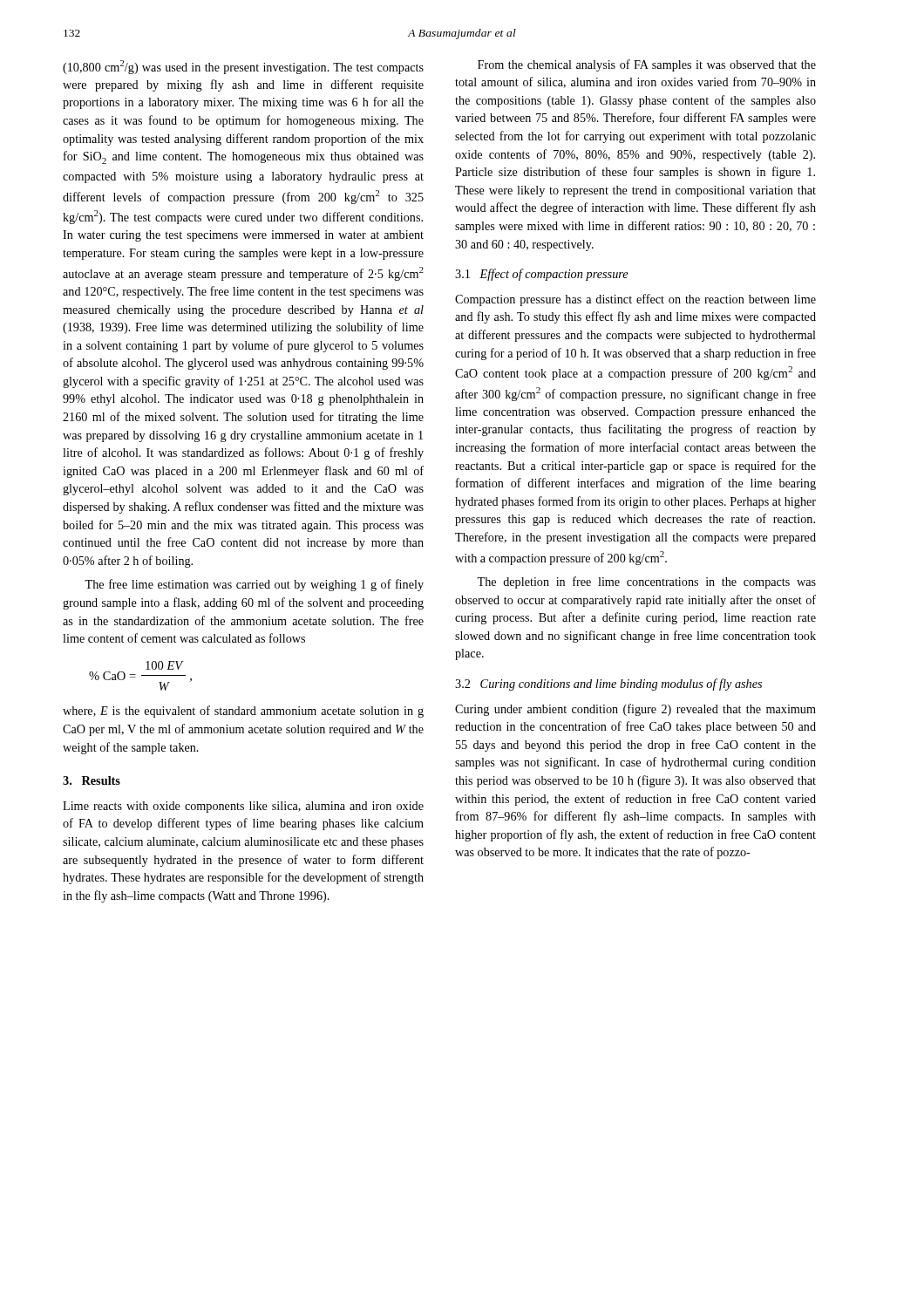Viewport: 924px width, 1308px height.
Task: Find the element starting "Lime reacts with oxide"
Action: point(243,851)
